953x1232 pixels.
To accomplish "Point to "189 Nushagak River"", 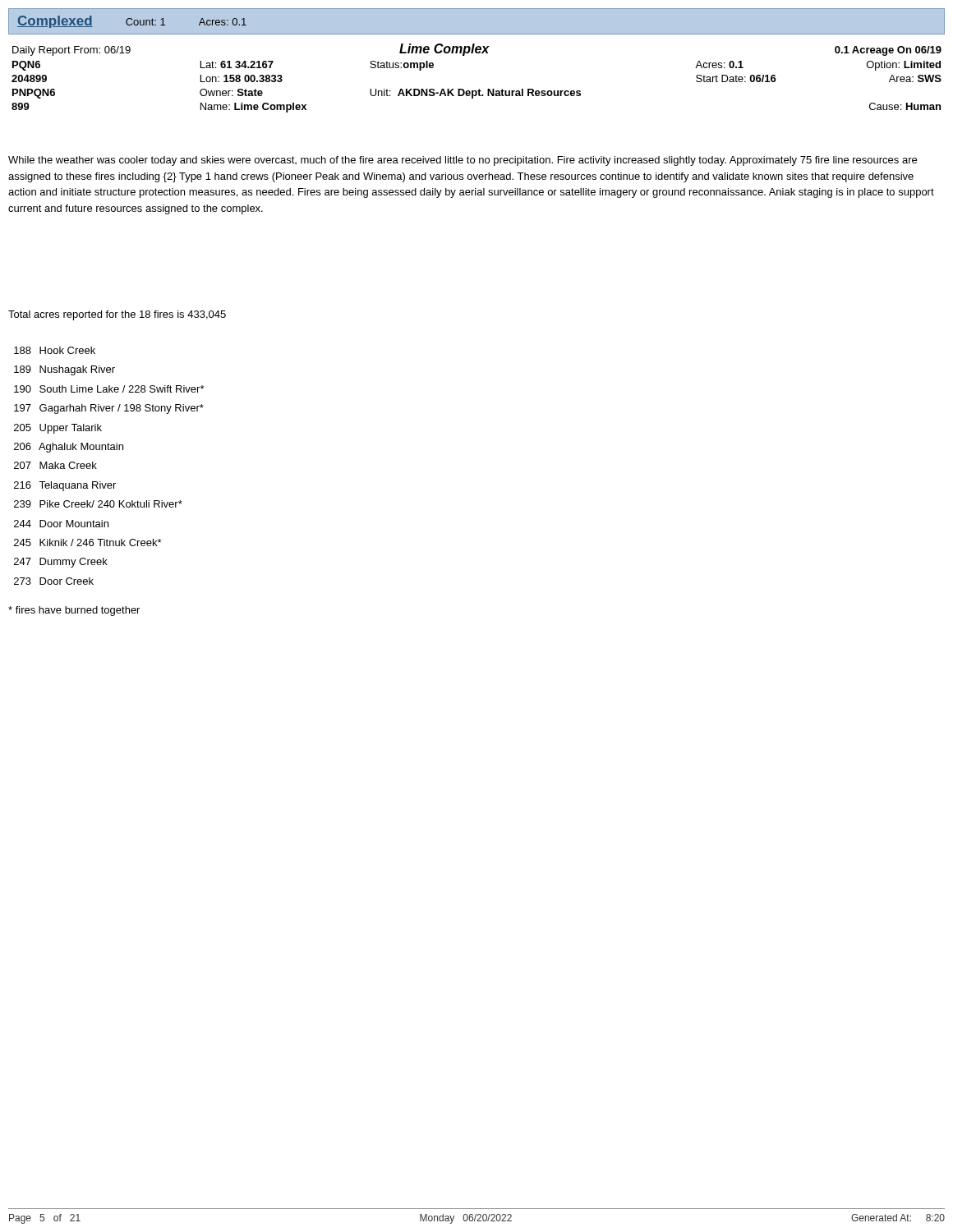I will [x=62, y=370].
